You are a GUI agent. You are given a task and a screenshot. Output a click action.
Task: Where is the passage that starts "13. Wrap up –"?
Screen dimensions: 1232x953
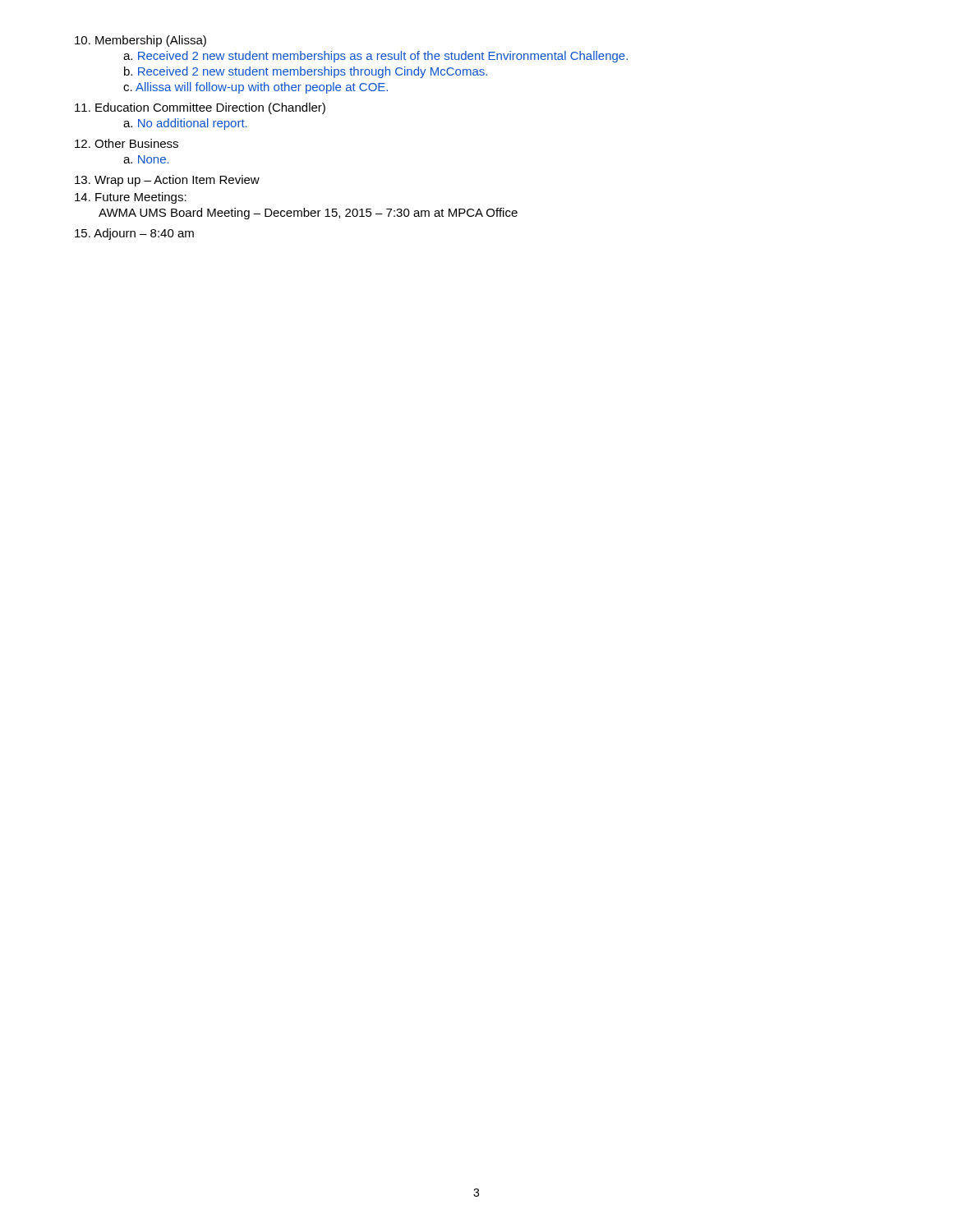167,179
